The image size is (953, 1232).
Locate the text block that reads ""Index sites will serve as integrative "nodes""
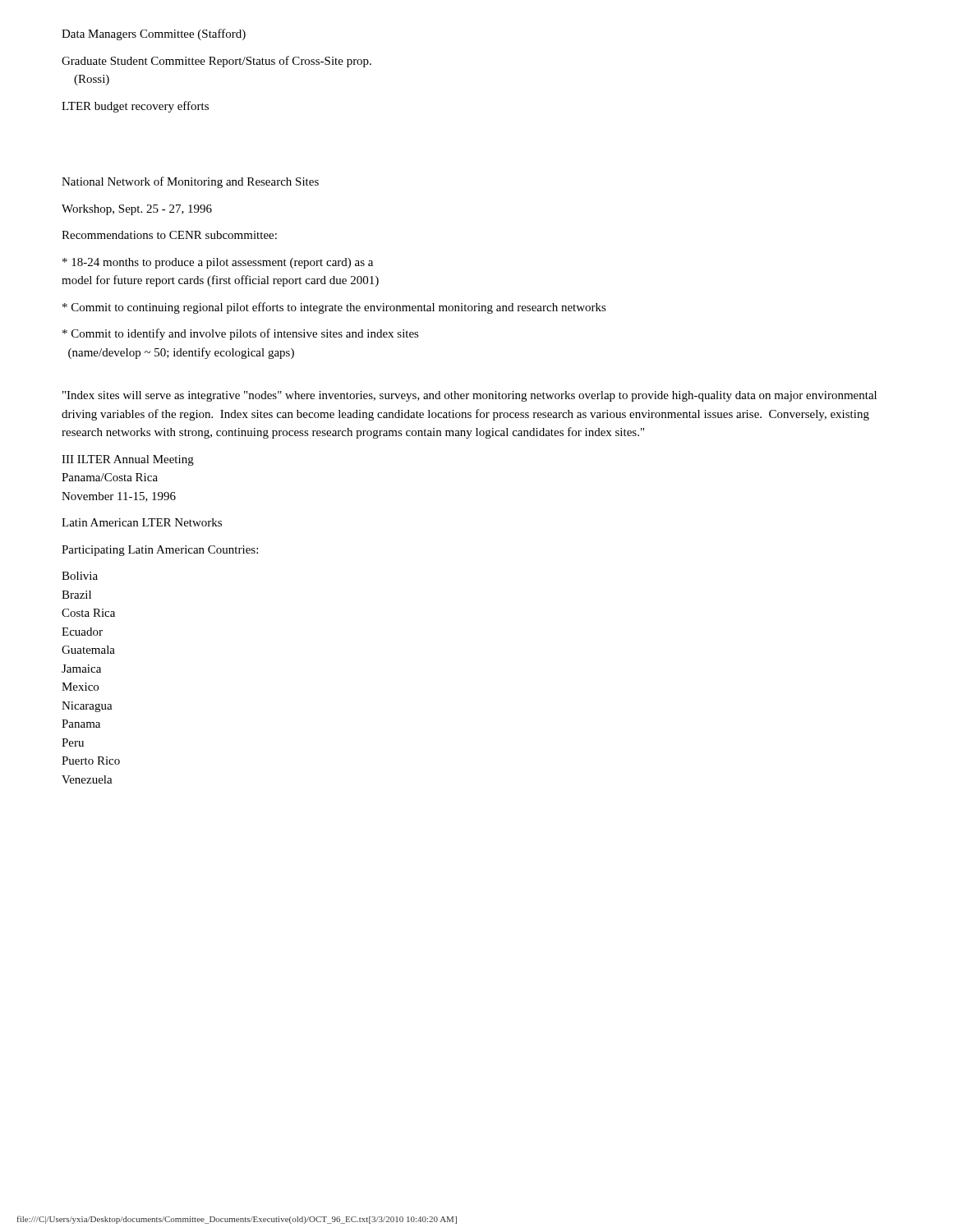tap(469, 414)
